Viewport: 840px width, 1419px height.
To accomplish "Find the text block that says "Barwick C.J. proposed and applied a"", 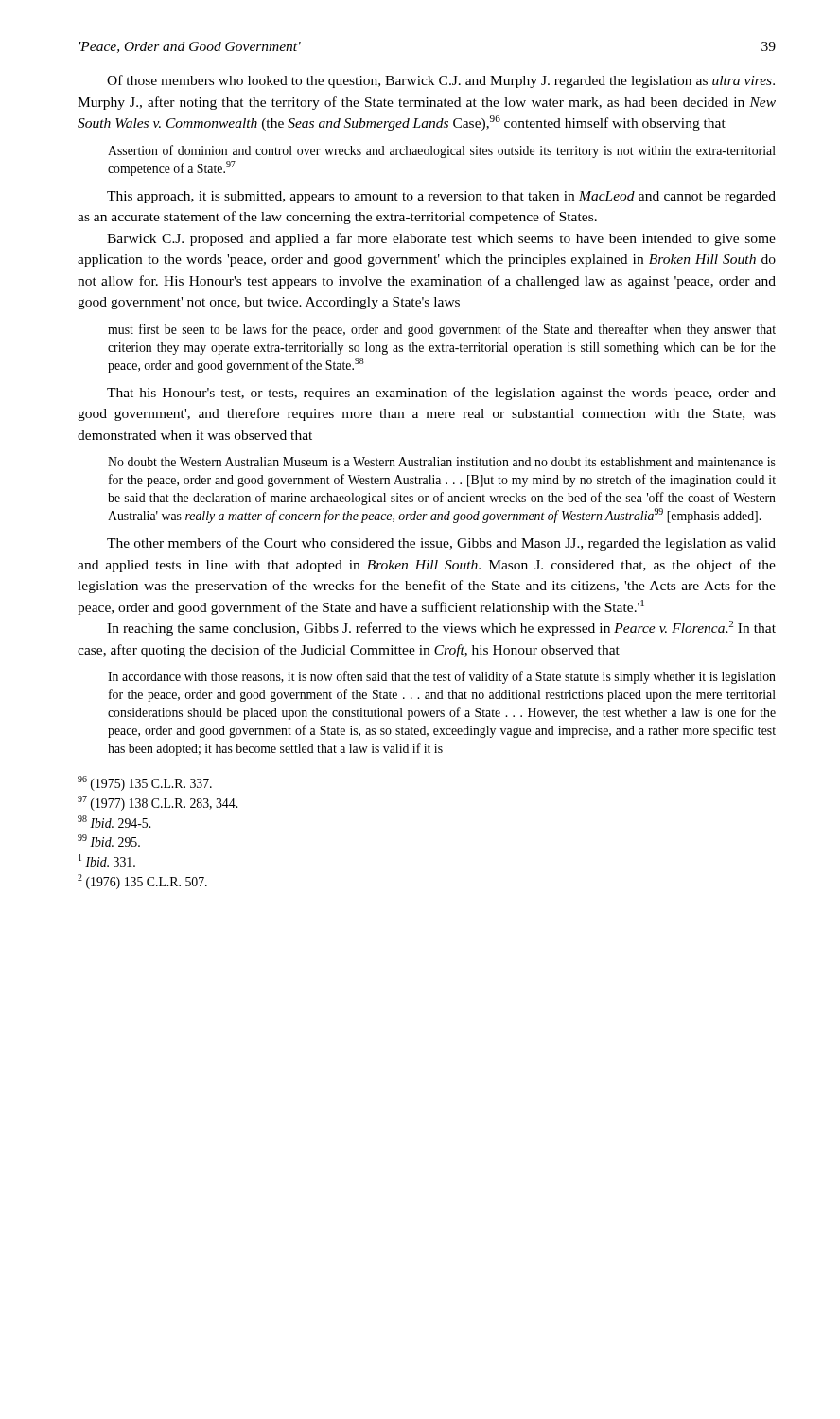I will [x=427, y=270].
